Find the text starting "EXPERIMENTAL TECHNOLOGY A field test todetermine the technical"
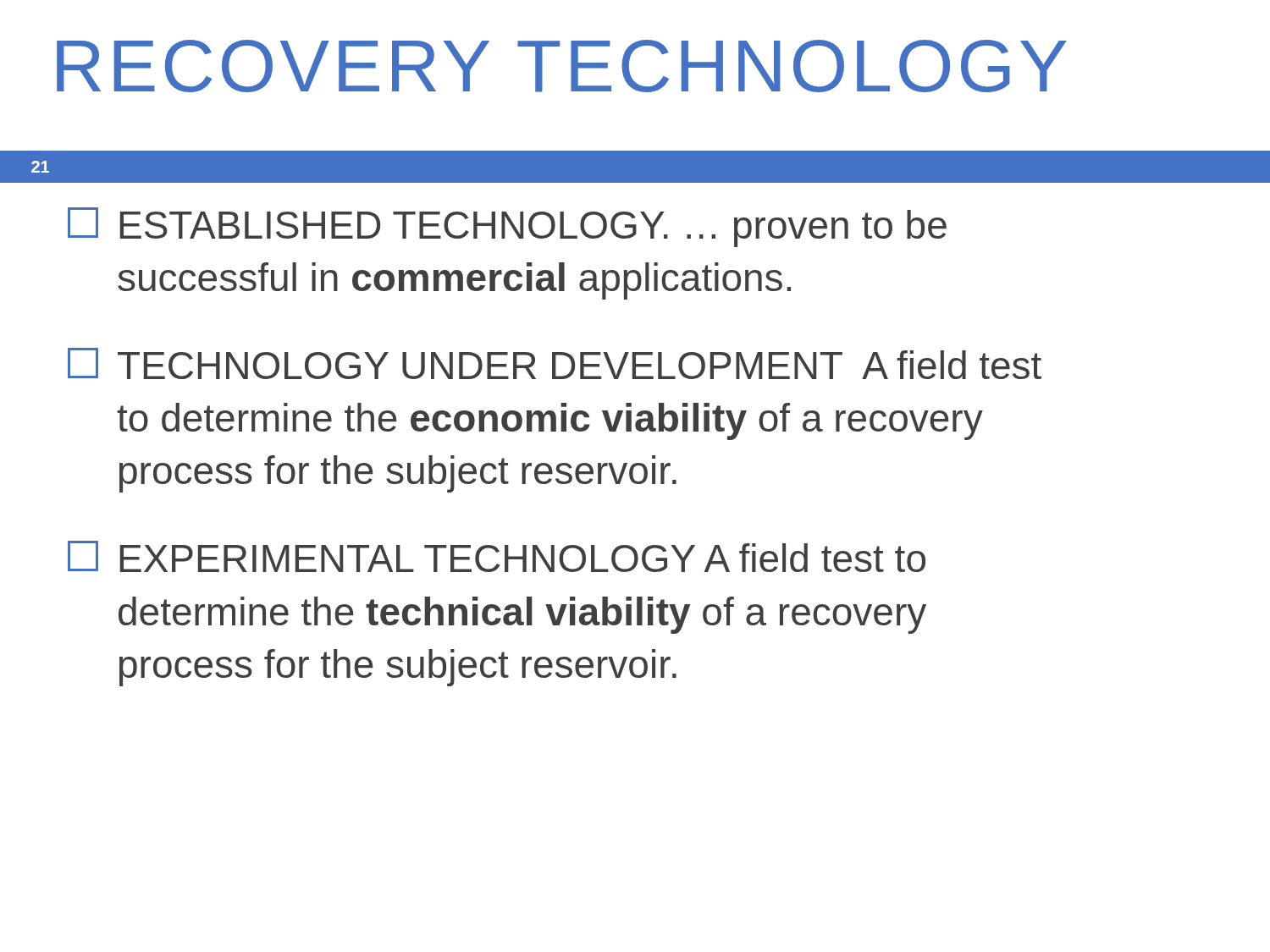 coord(497,611)
